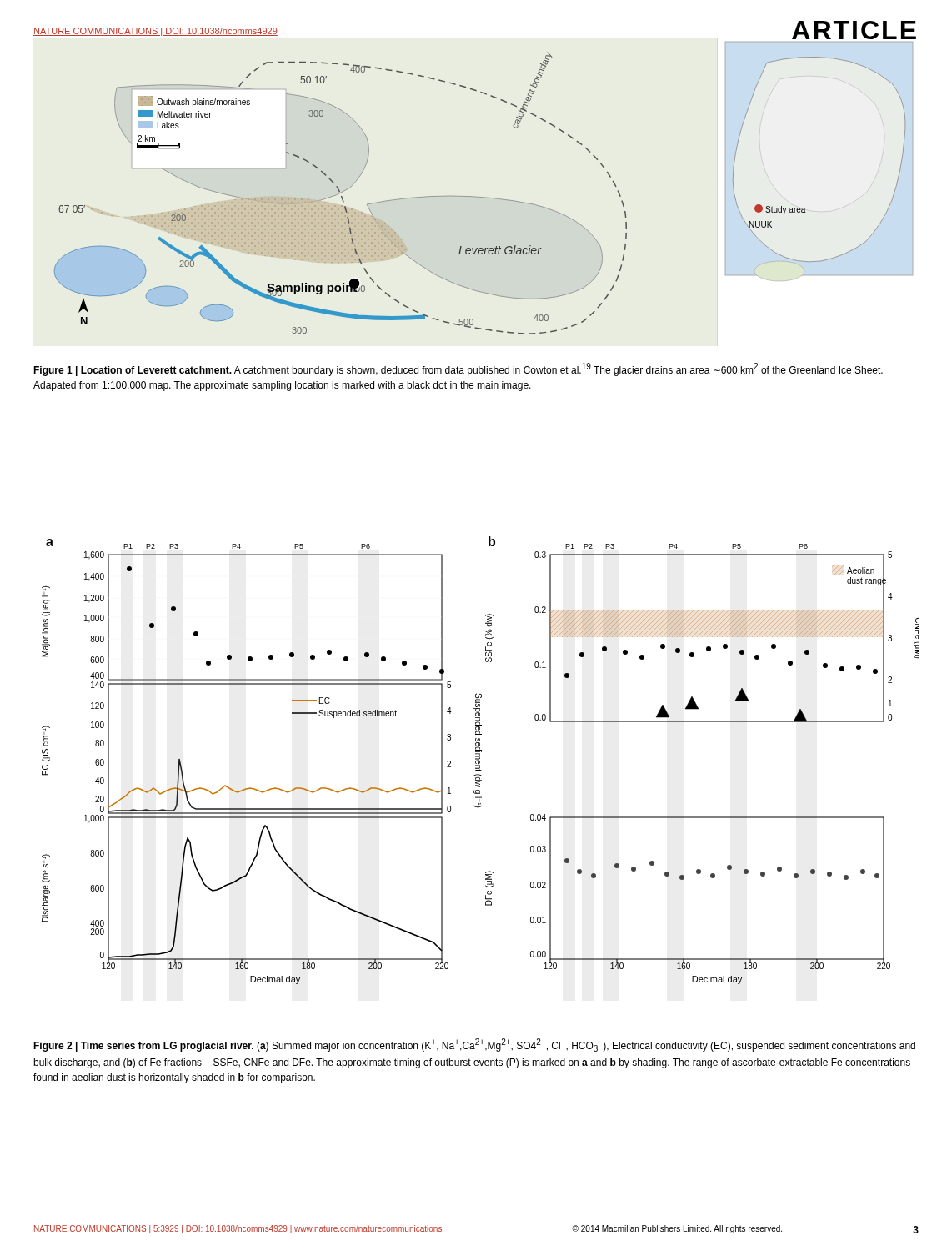Click the caption that begins "Figure 2 | Time series from LG proglacial"
Viewport: 952px width, 1251px height.
pos(476,1061)
